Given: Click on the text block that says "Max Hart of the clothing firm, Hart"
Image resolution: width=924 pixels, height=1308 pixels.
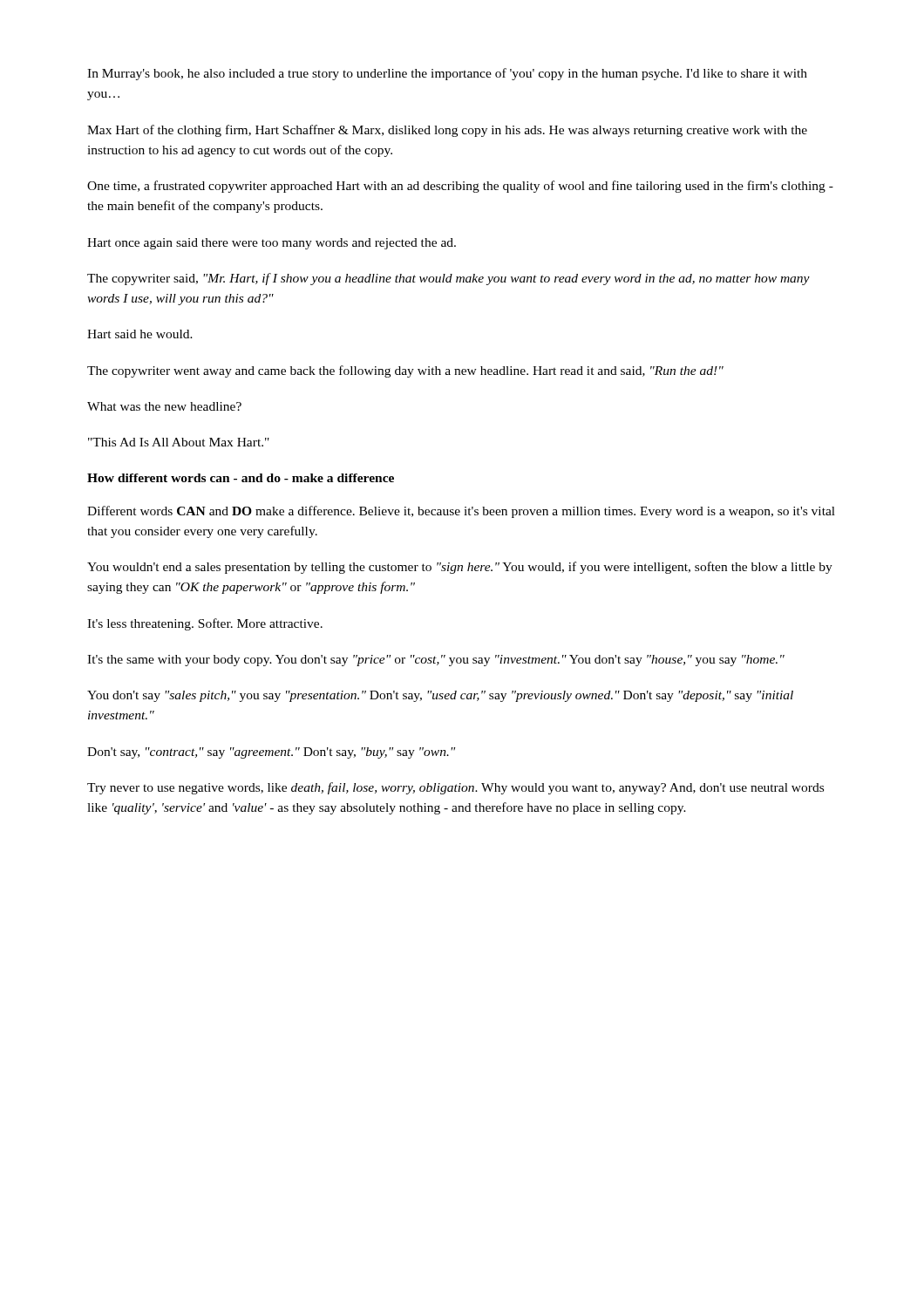Looking at the screenshot, I should 447,139.
